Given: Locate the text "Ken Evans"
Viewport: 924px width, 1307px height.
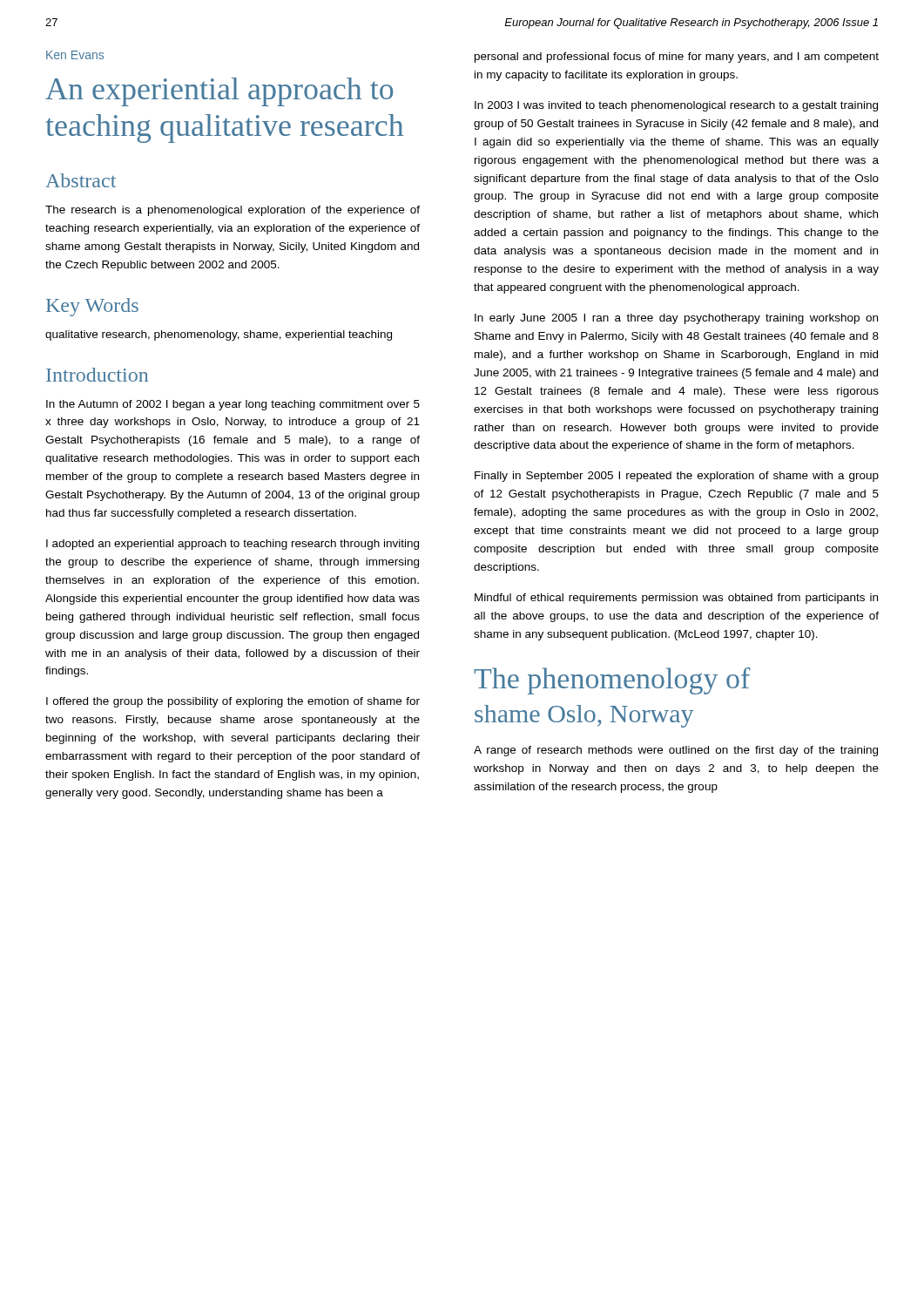Looking at the screenshot, I should click(75, 55).
